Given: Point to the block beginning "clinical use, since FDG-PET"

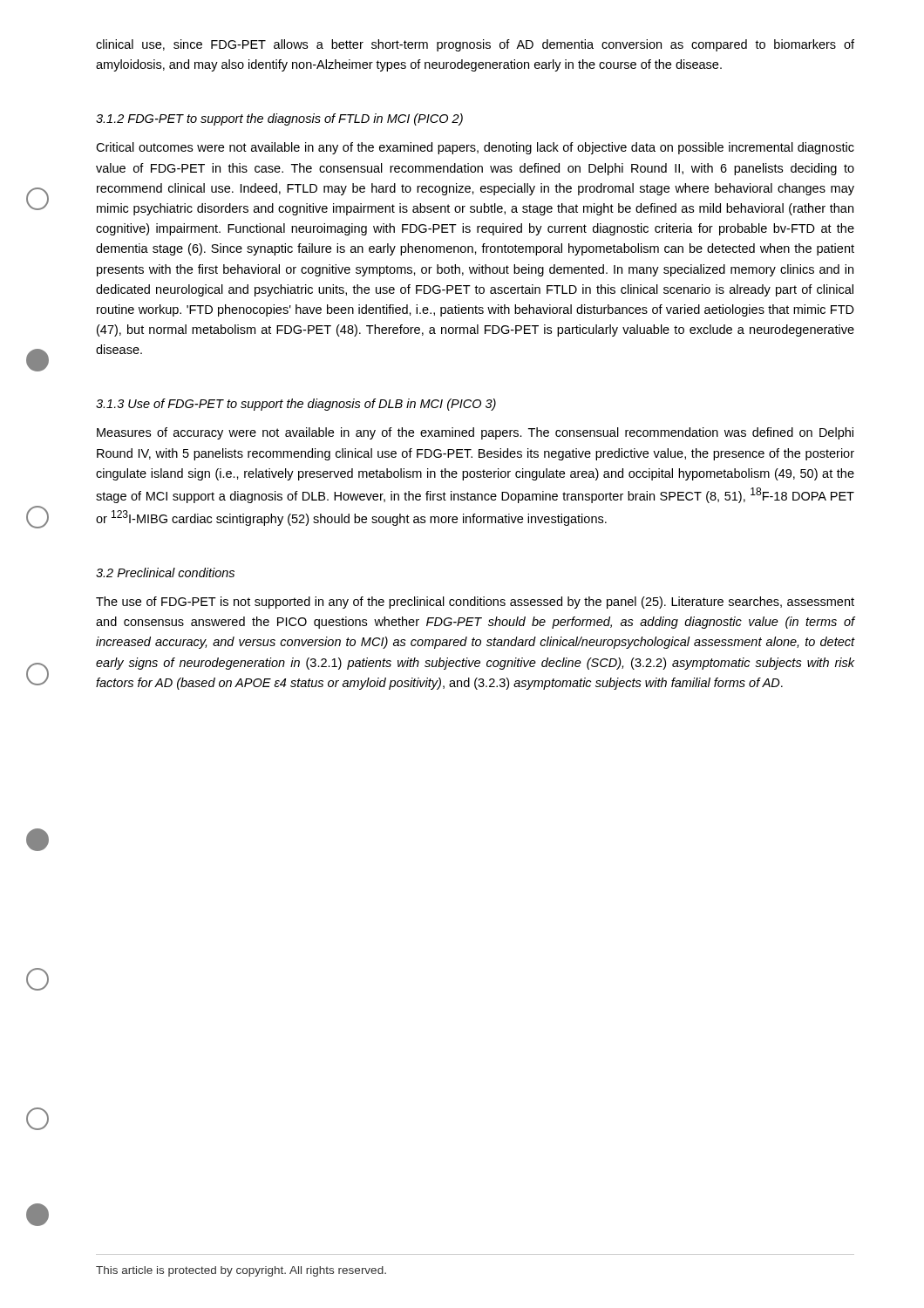Looking at the screenshot, I should (x=475, y=55).
